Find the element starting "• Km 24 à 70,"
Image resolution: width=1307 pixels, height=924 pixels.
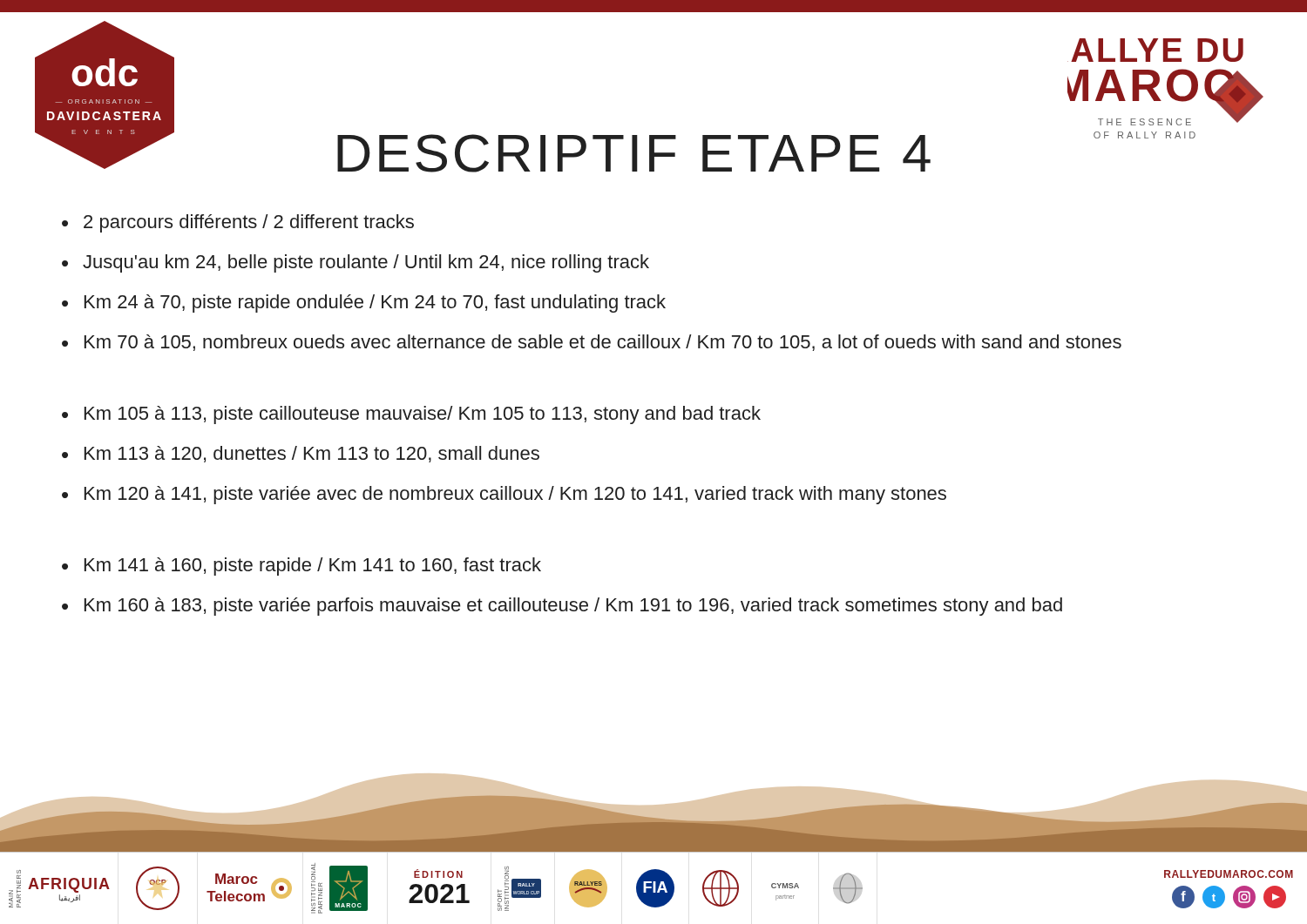pos(363,304)
